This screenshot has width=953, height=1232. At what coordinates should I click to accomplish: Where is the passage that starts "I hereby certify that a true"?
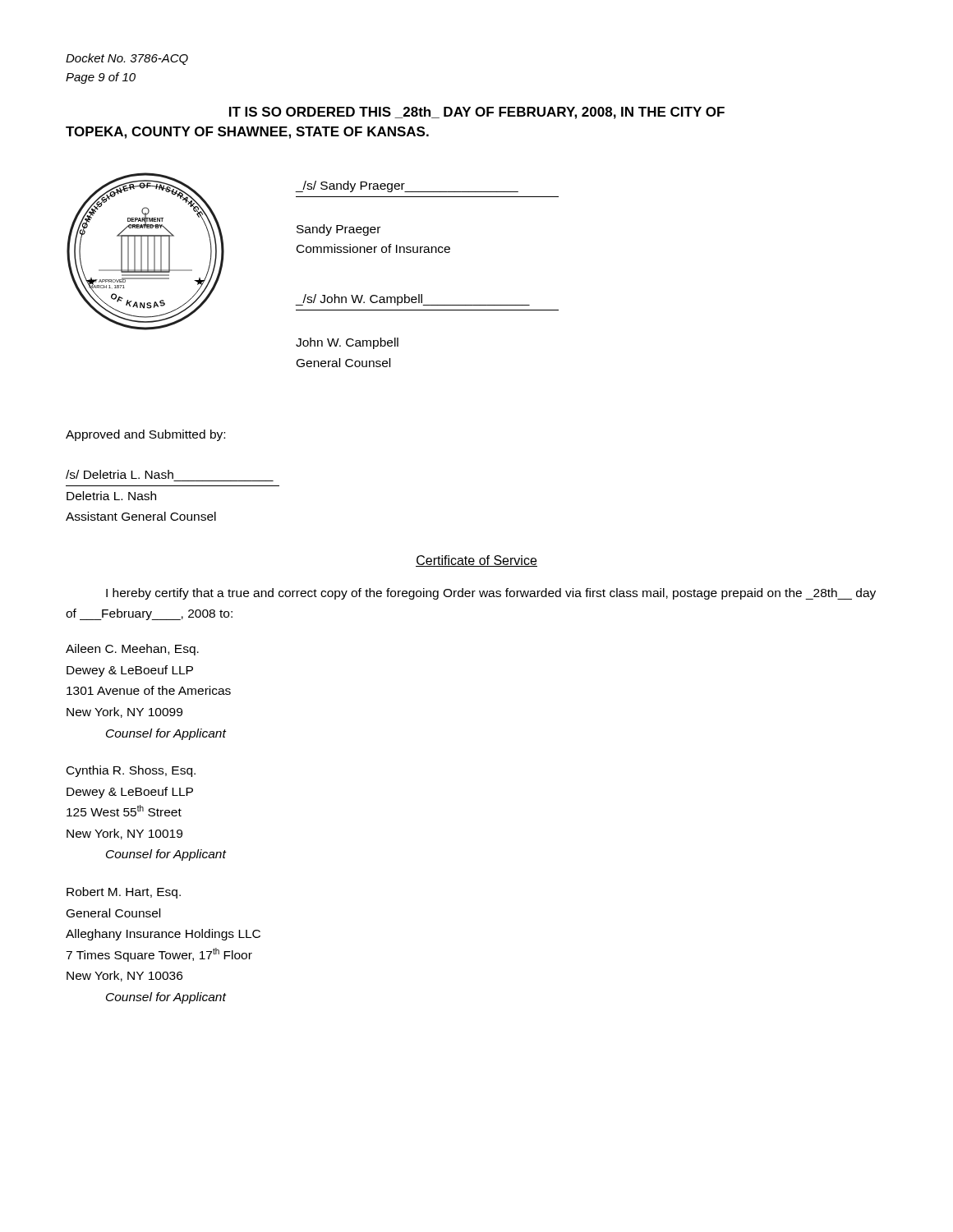pos(471,603)
